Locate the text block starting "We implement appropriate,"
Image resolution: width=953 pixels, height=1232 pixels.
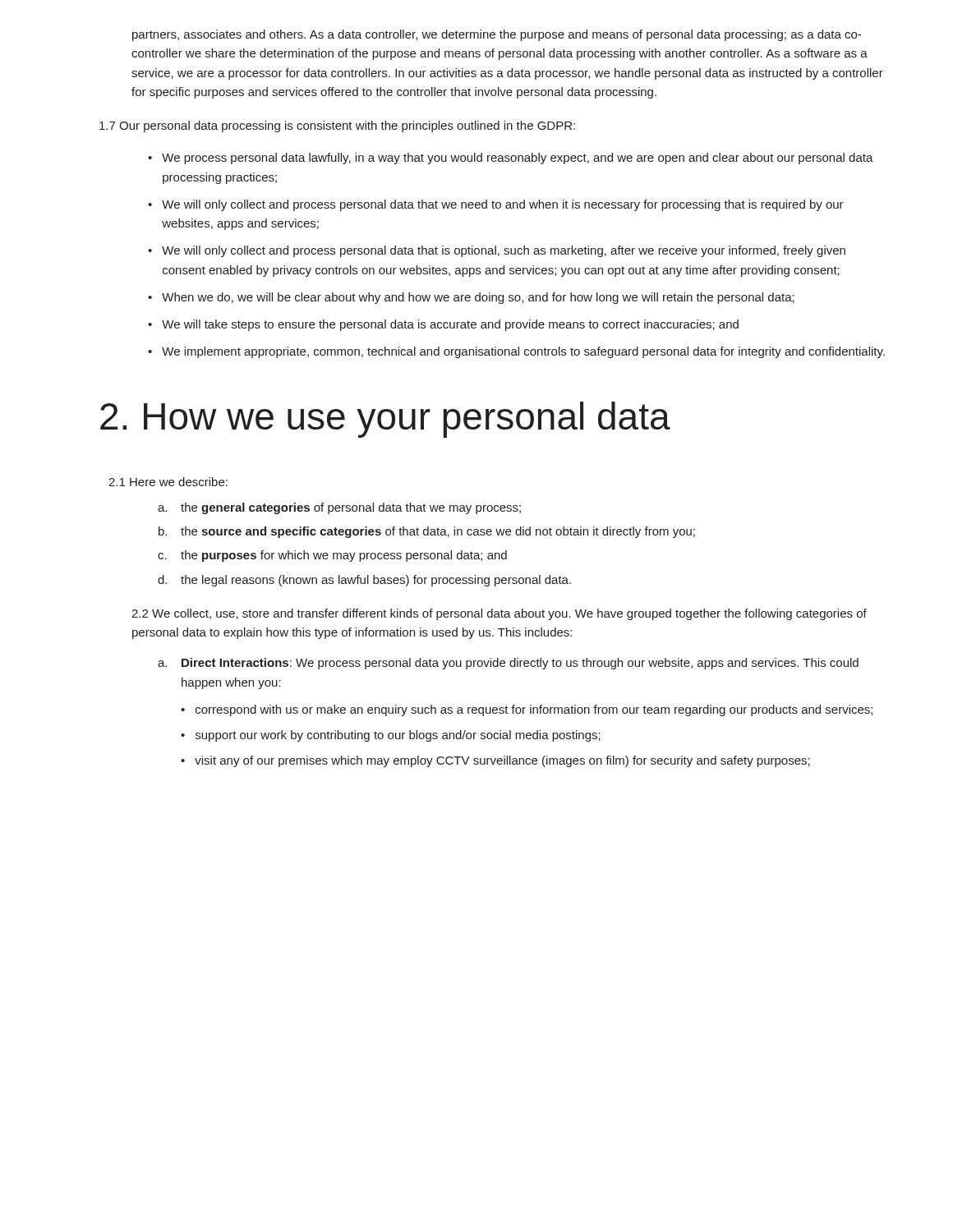click(524, 351)
